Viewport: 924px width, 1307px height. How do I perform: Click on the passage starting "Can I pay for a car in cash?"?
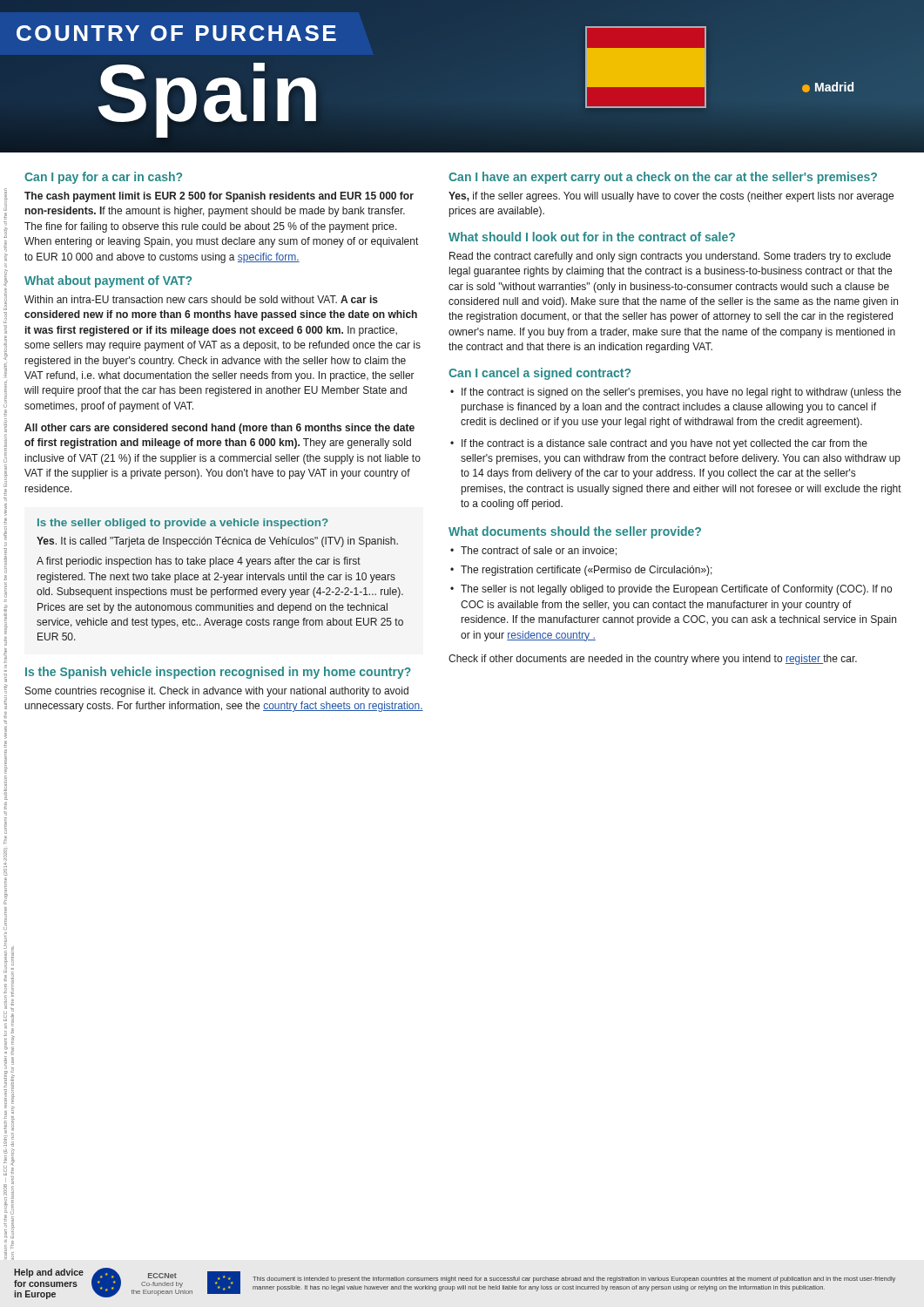104,177
